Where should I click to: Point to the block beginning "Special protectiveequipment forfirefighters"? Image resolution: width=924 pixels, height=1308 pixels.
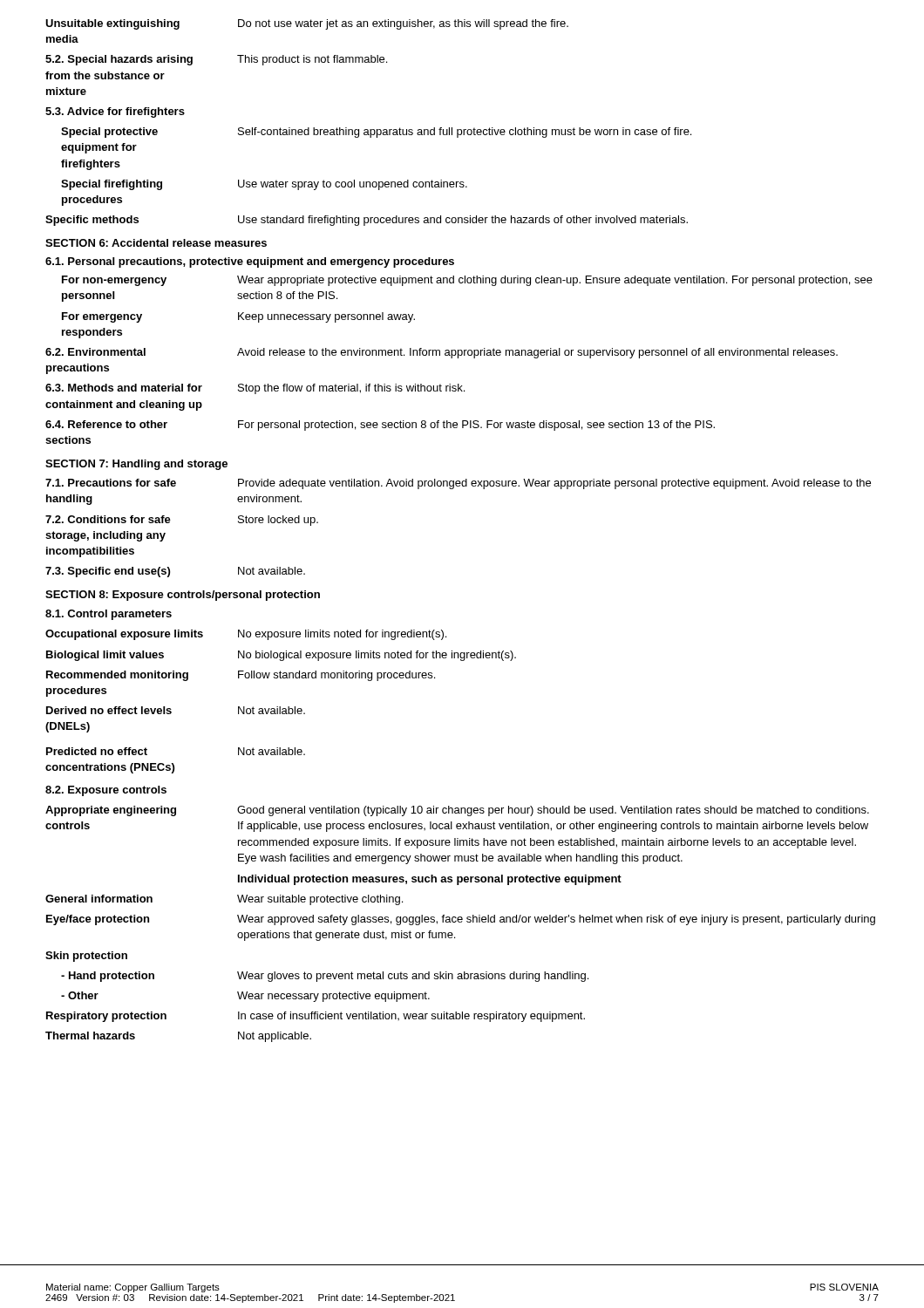tap(462, 148)
